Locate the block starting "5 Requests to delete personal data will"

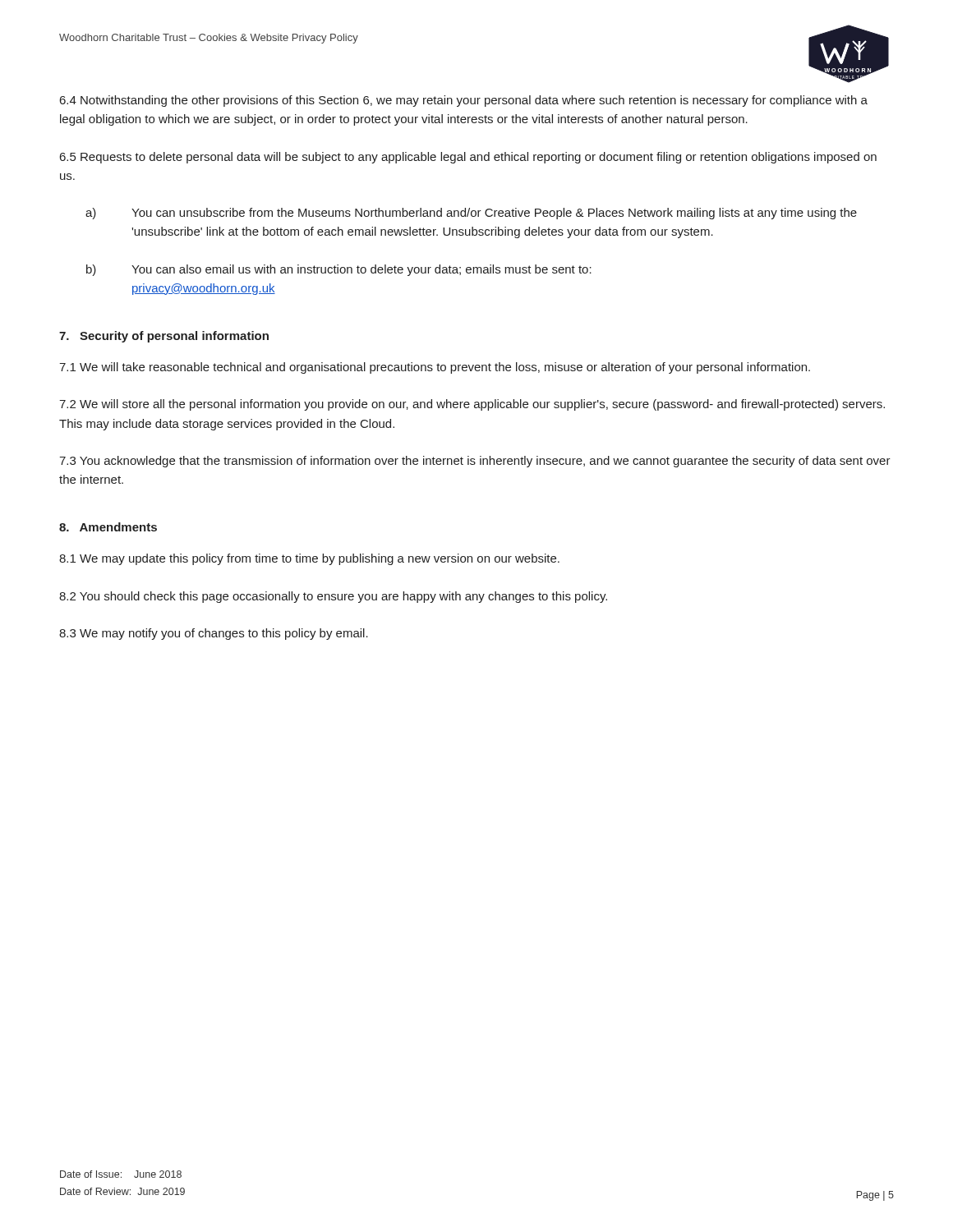(x=468, y=166)
